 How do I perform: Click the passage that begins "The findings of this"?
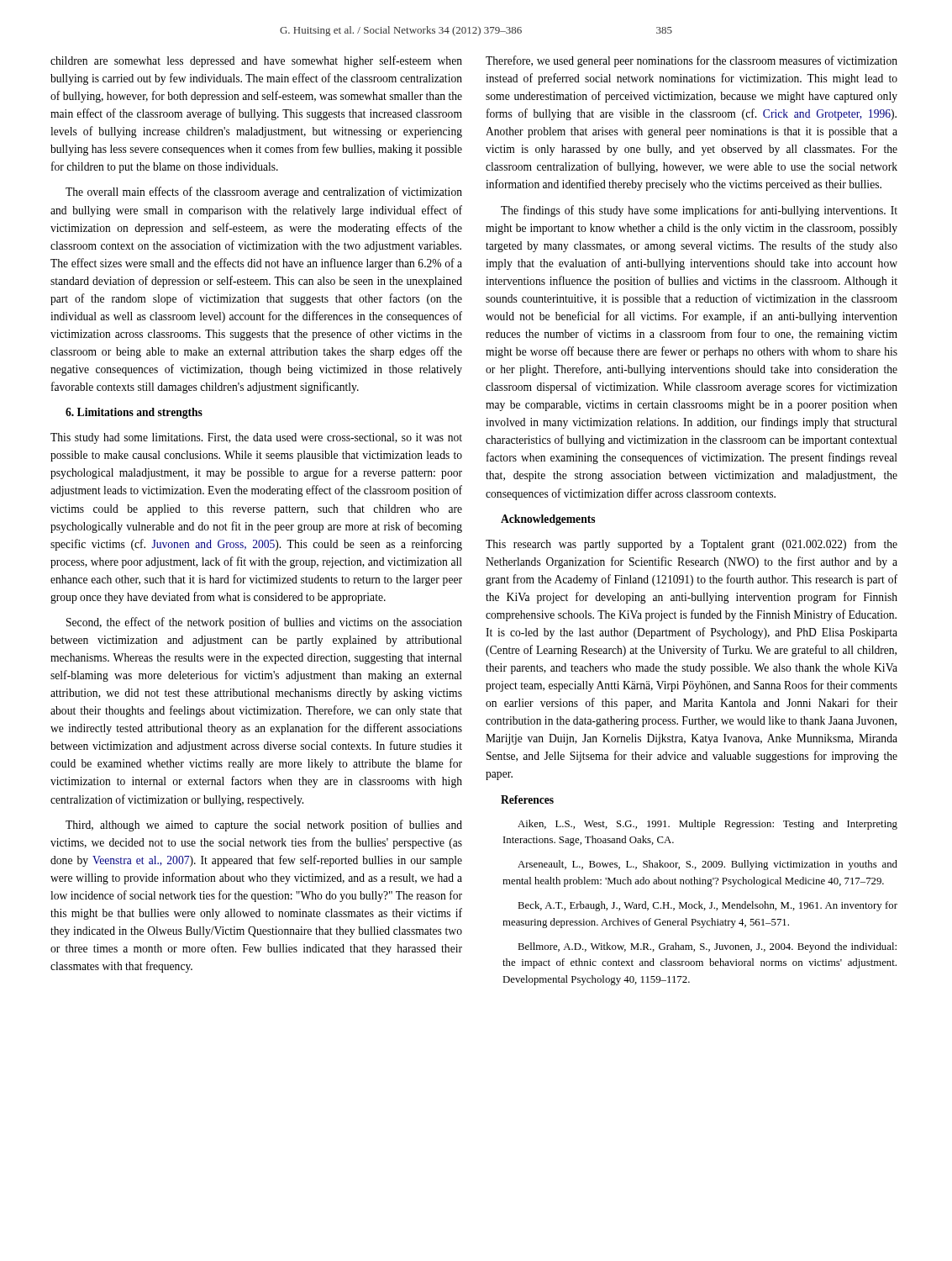[x=692, y=352]
